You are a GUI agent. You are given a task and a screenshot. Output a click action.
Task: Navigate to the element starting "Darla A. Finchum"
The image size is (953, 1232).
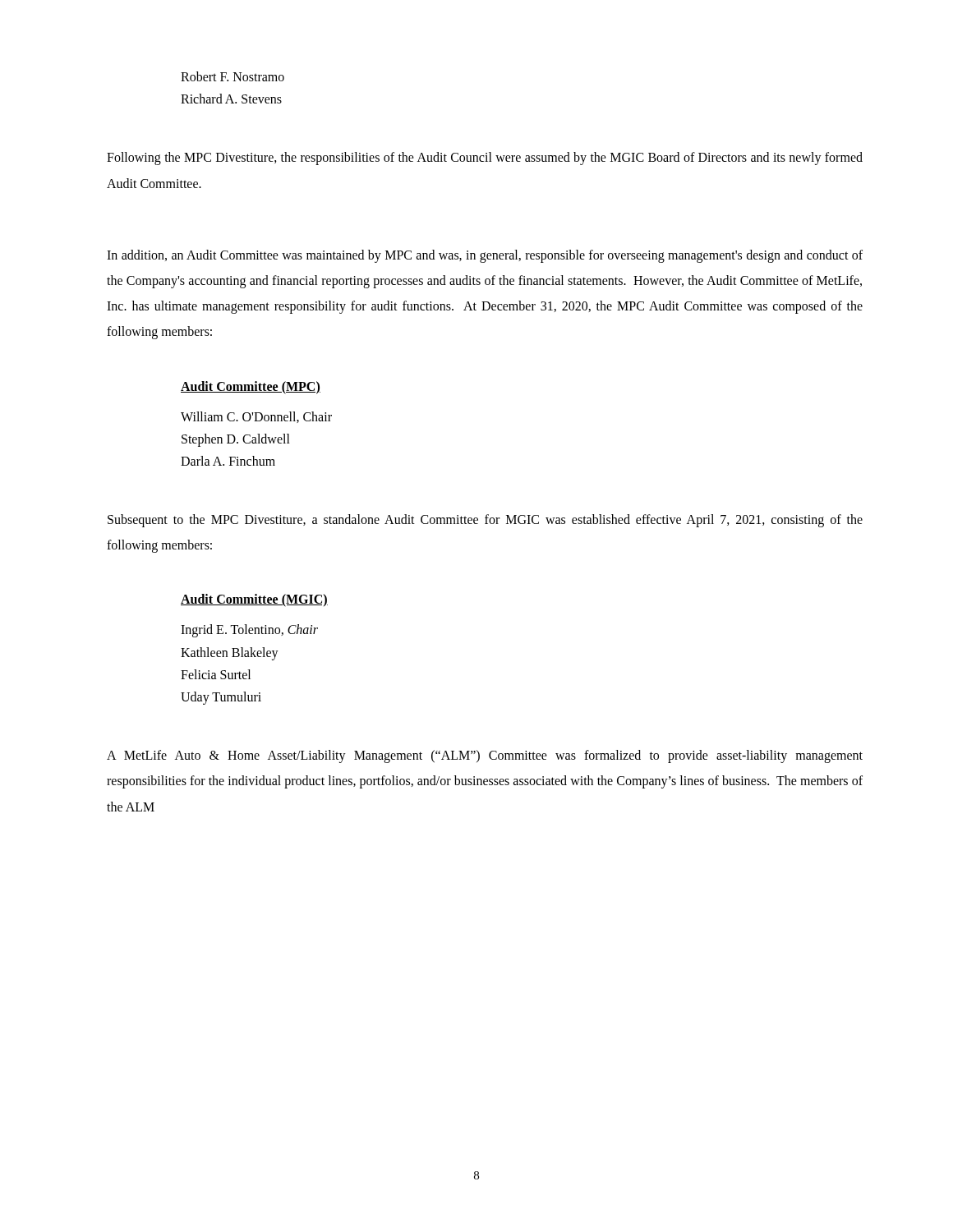coord(228,461)
